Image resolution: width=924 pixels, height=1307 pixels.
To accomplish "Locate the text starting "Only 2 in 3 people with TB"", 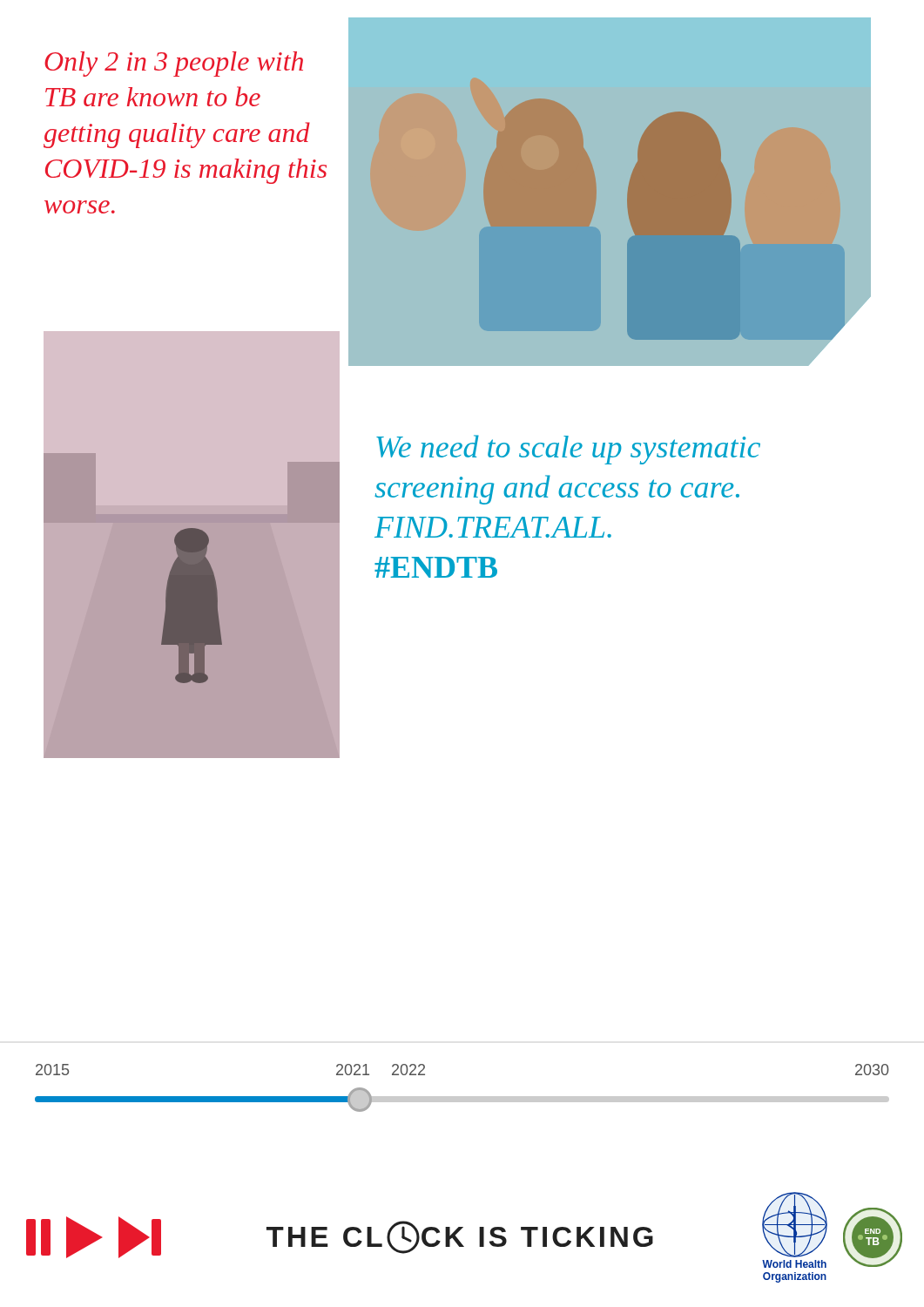I will [x=192, y=133].
